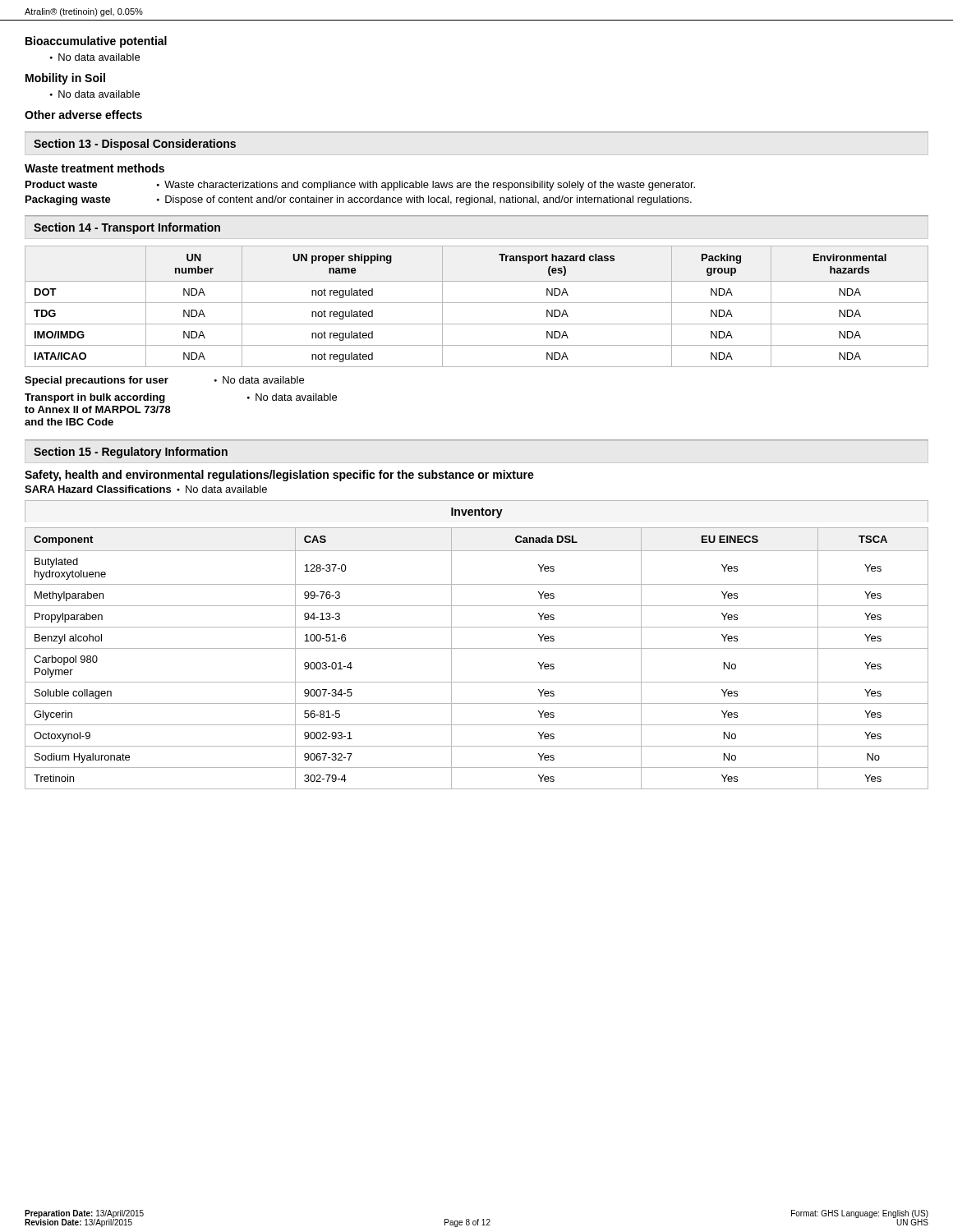
Task: Locate the table with the text "not regulated"
Action: 476,306
